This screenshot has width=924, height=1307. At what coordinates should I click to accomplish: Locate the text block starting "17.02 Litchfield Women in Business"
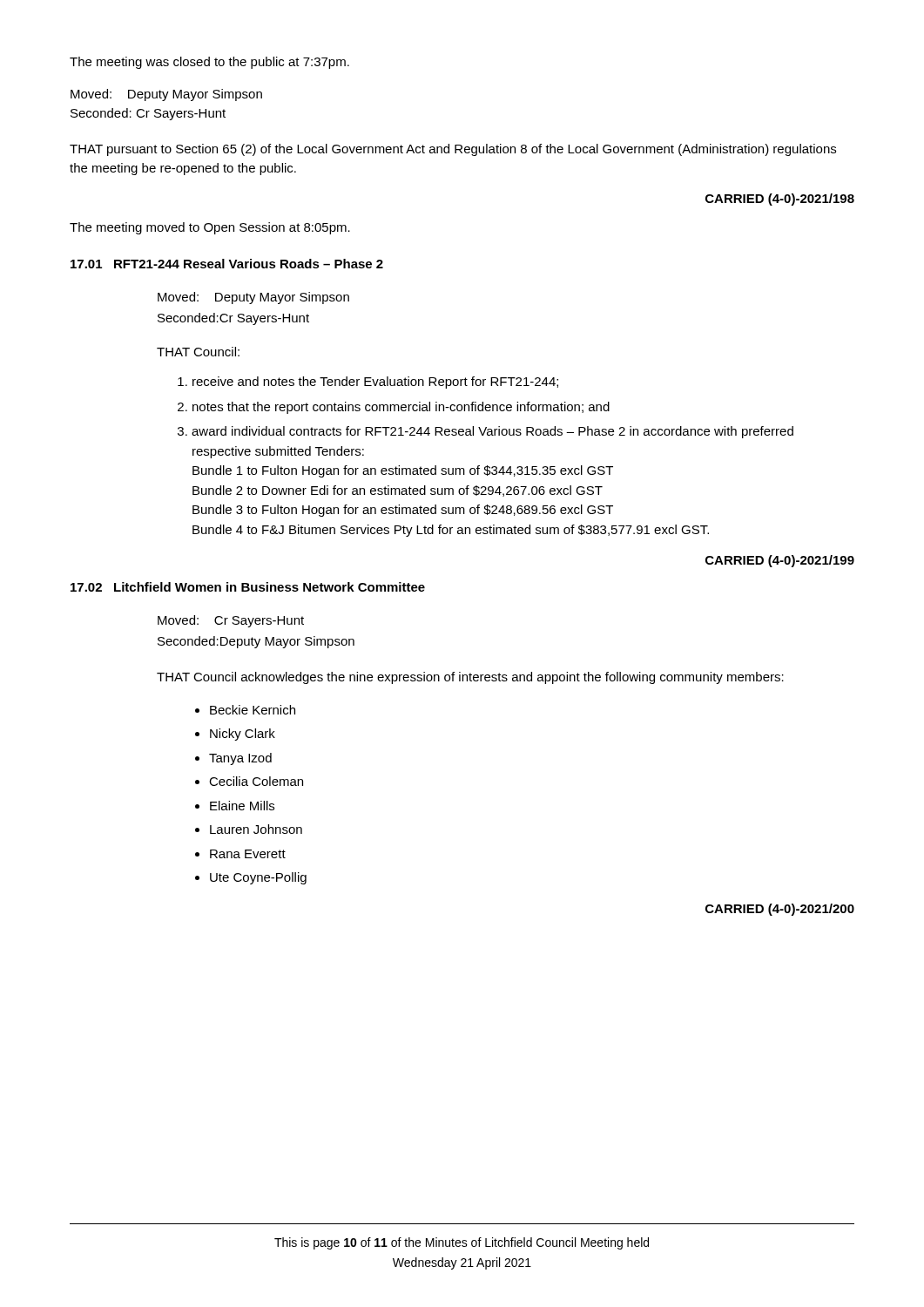(x=247, y=587)
